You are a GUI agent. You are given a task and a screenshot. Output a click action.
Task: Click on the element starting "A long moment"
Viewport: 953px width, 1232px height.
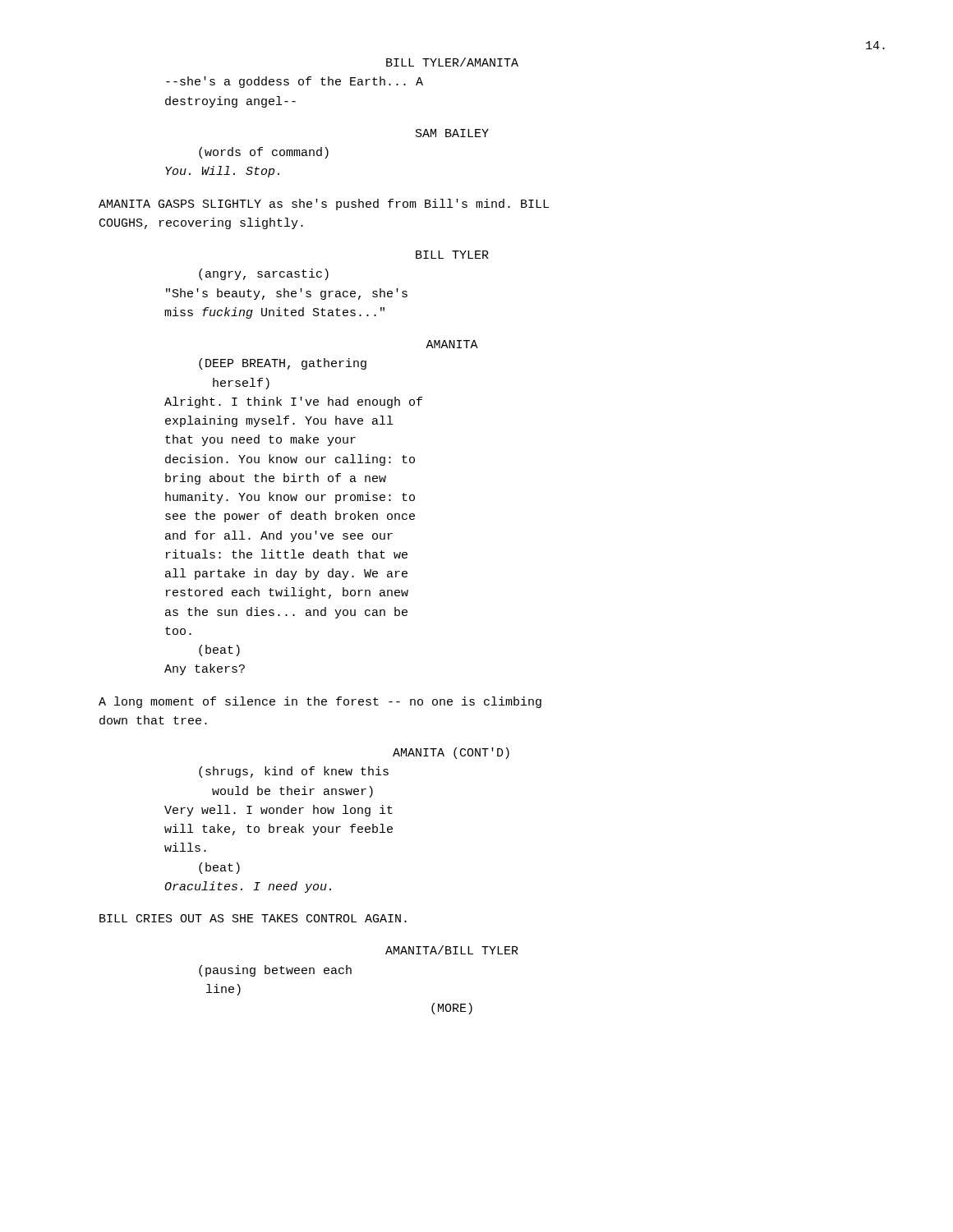452,712
